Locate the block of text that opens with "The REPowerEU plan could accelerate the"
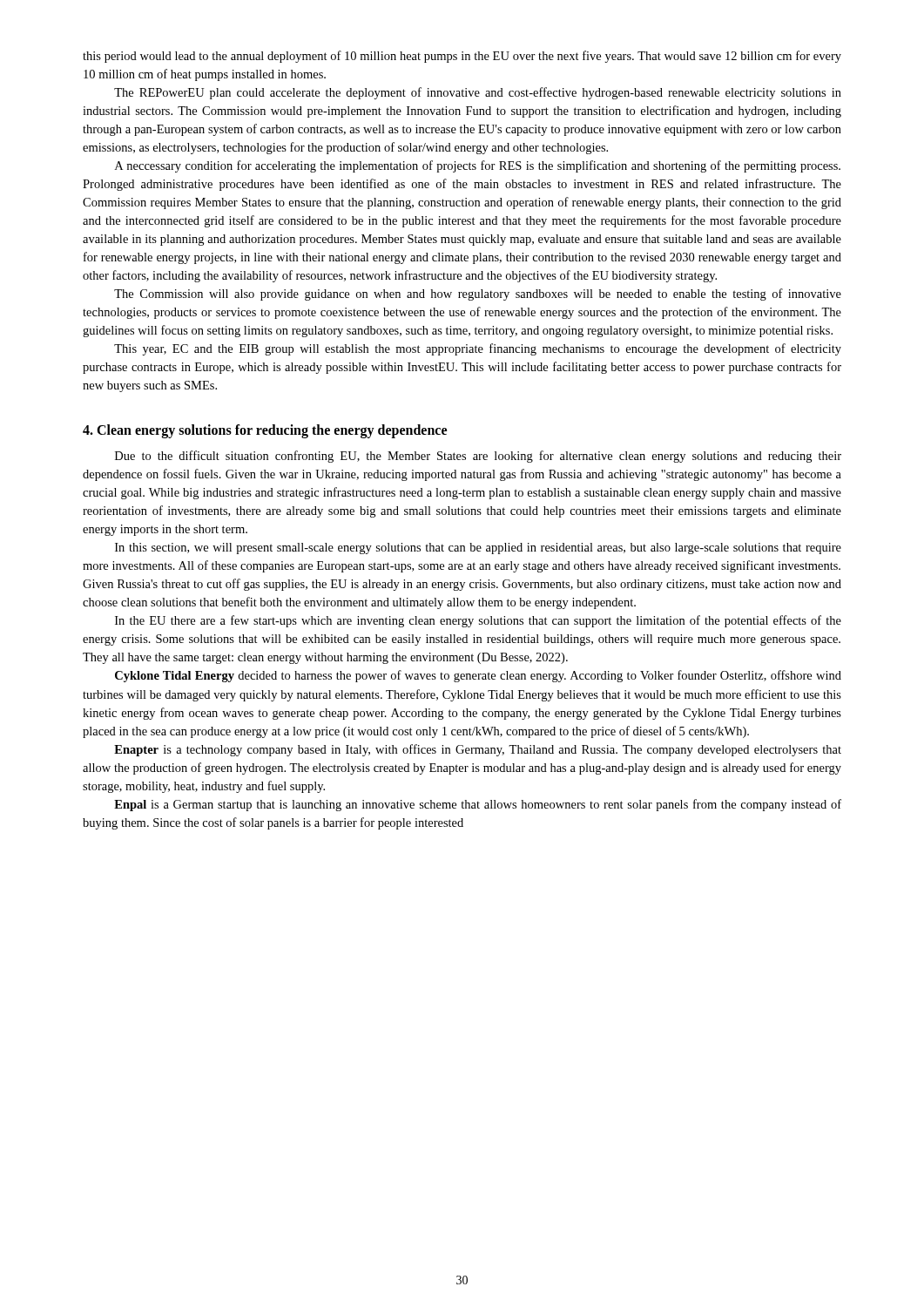 [462, 120]
